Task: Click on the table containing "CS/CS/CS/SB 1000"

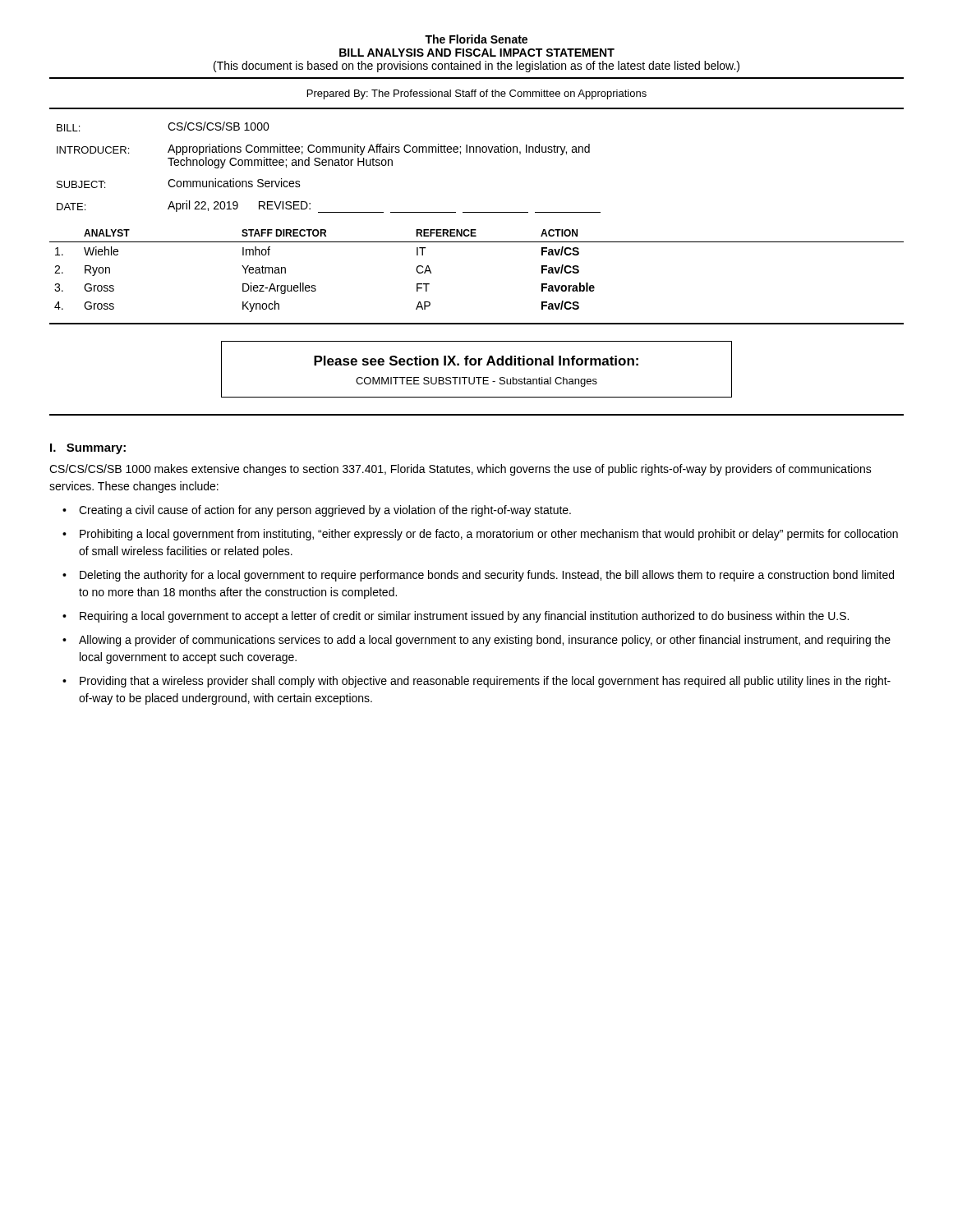Action: tap(476, 166)
